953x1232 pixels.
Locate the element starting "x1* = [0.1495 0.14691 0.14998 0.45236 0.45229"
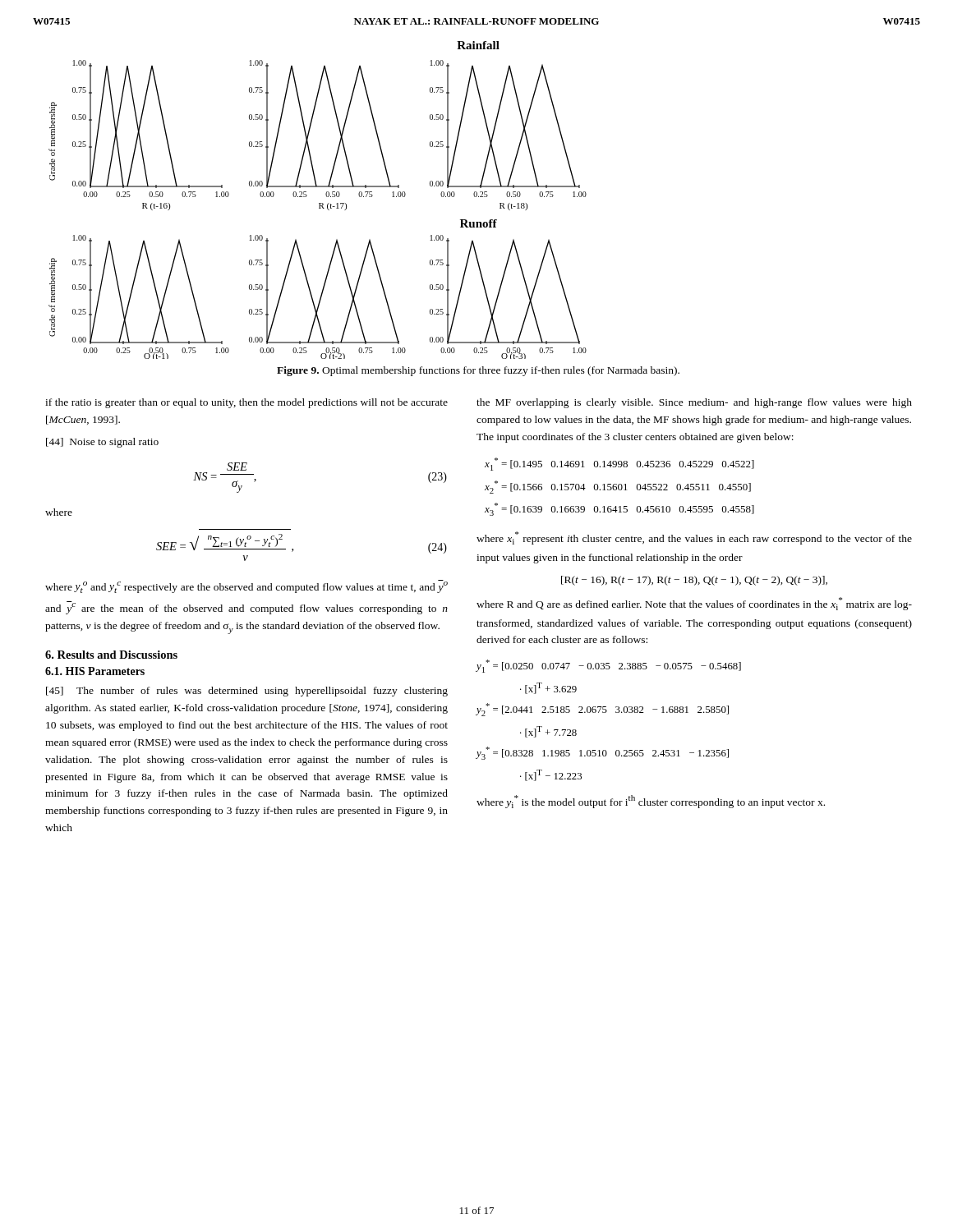click(698, 487)
